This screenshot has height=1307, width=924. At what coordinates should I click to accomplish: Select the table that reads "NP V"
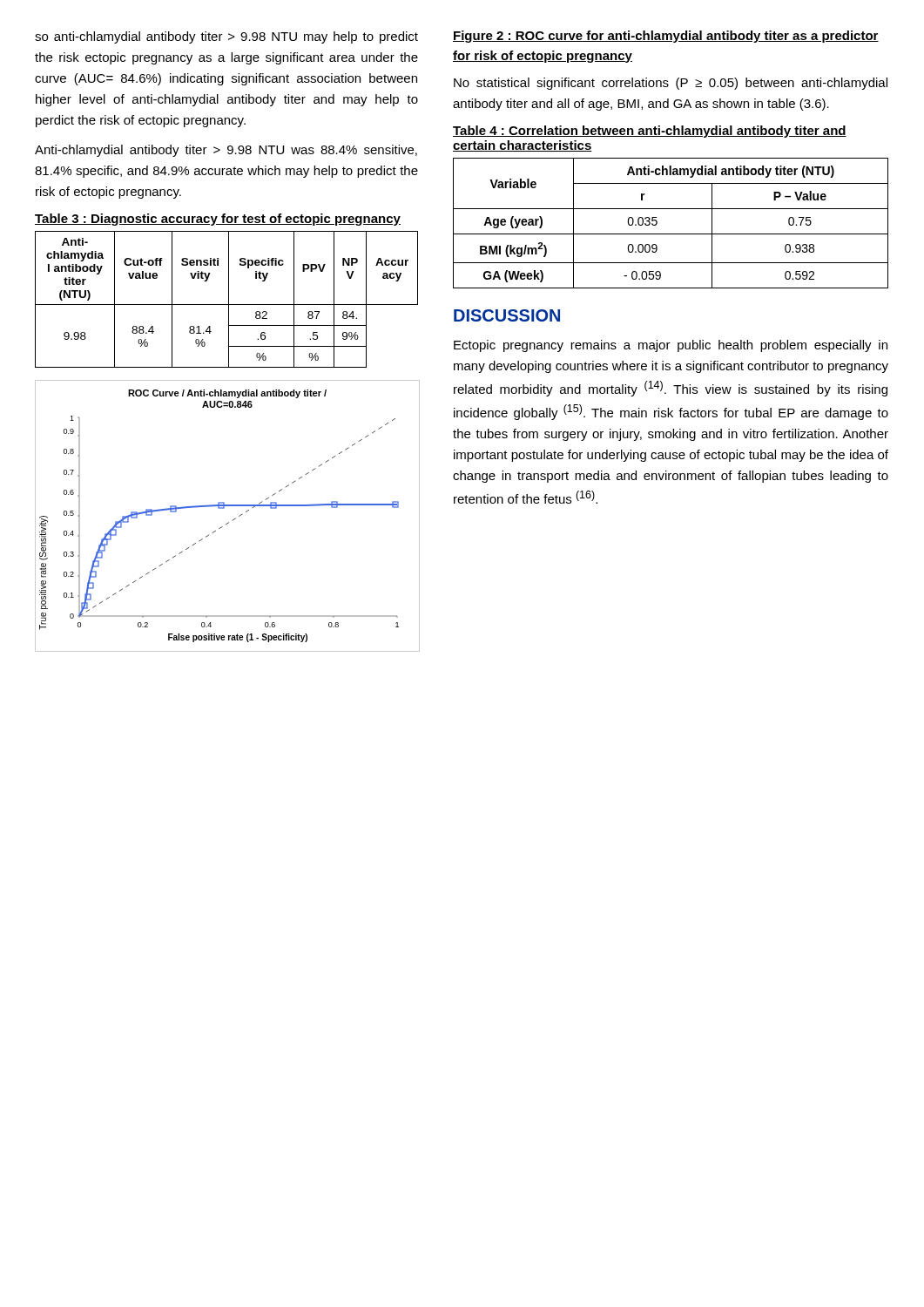[x=226, y=299]
